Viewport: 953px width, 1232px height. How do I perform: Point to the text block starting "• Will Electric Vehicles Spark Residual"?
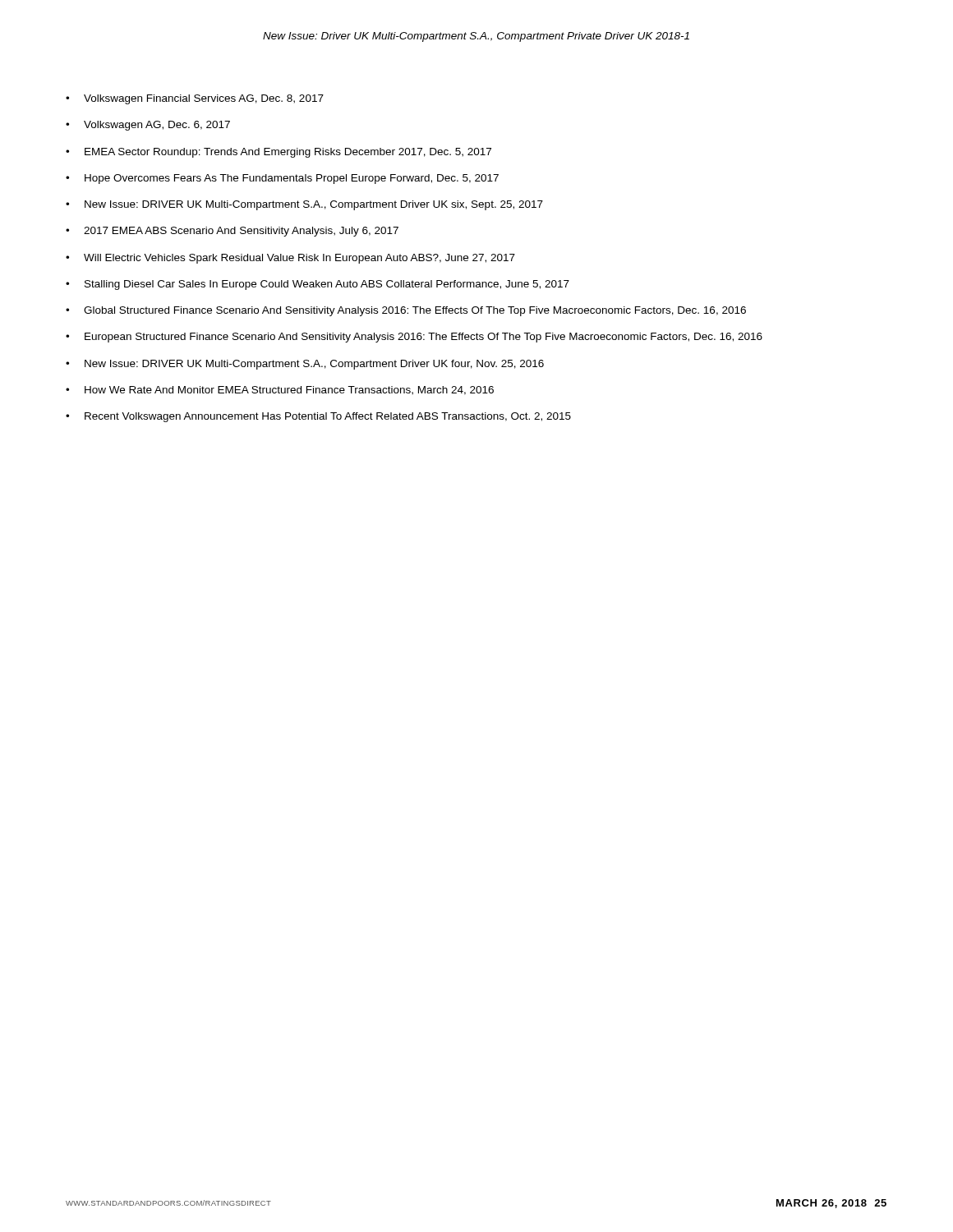point(476,258)
